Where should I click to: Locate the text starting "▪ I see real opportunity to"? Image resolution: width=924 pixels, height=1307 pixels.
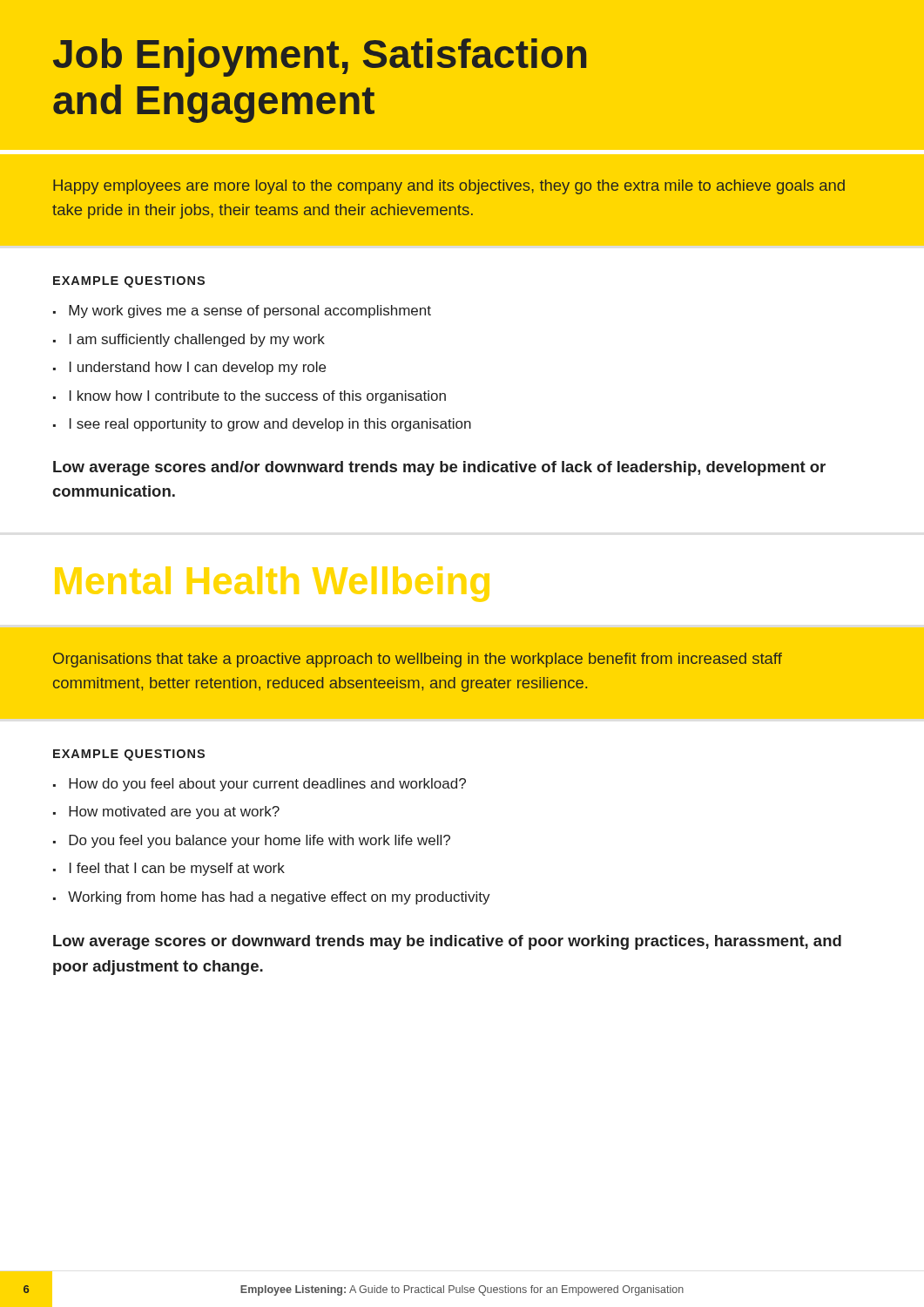pyautogui.click(x=262, y=424)
